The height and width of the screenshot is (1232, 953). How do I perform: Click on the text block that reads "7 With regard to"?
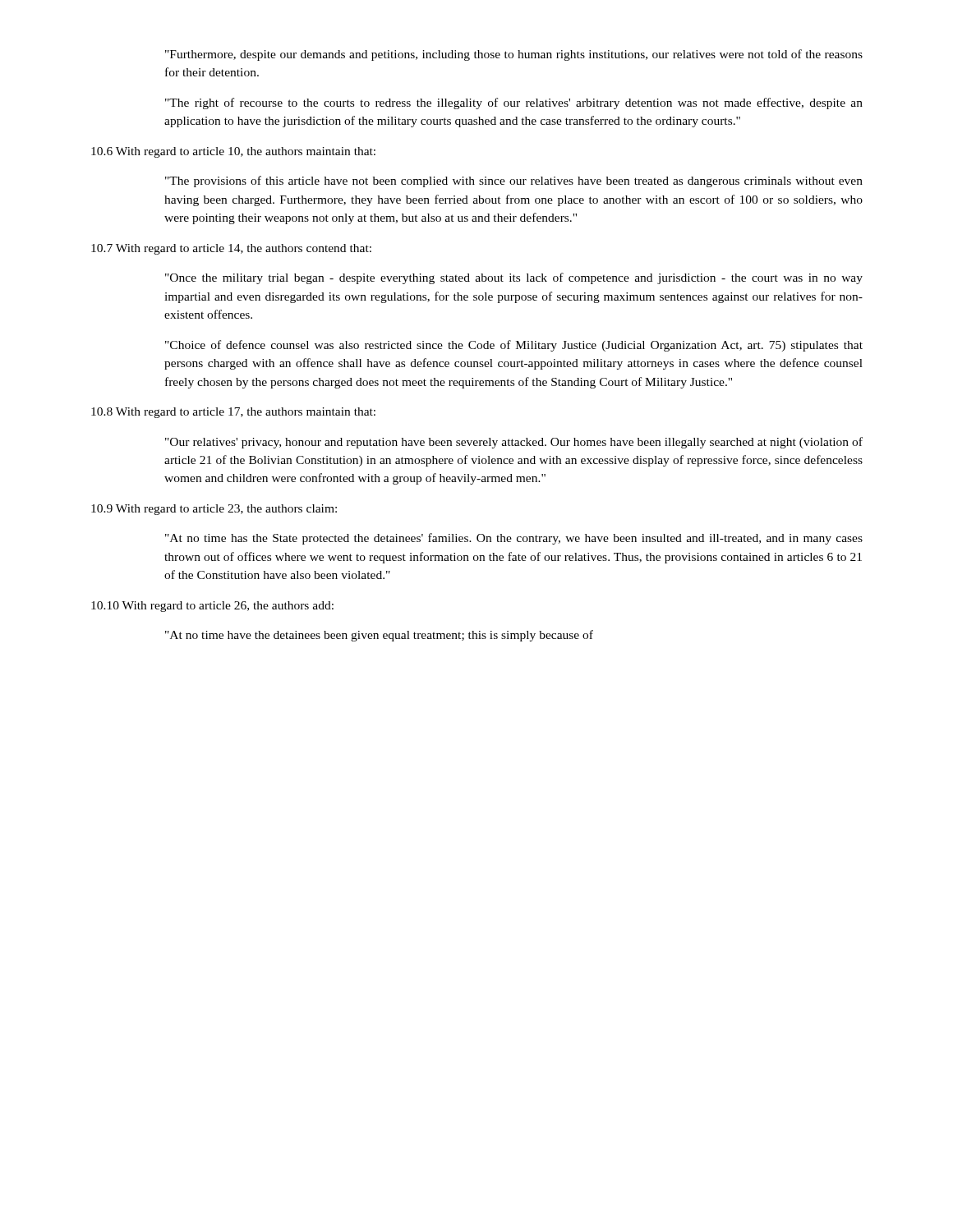231,247
